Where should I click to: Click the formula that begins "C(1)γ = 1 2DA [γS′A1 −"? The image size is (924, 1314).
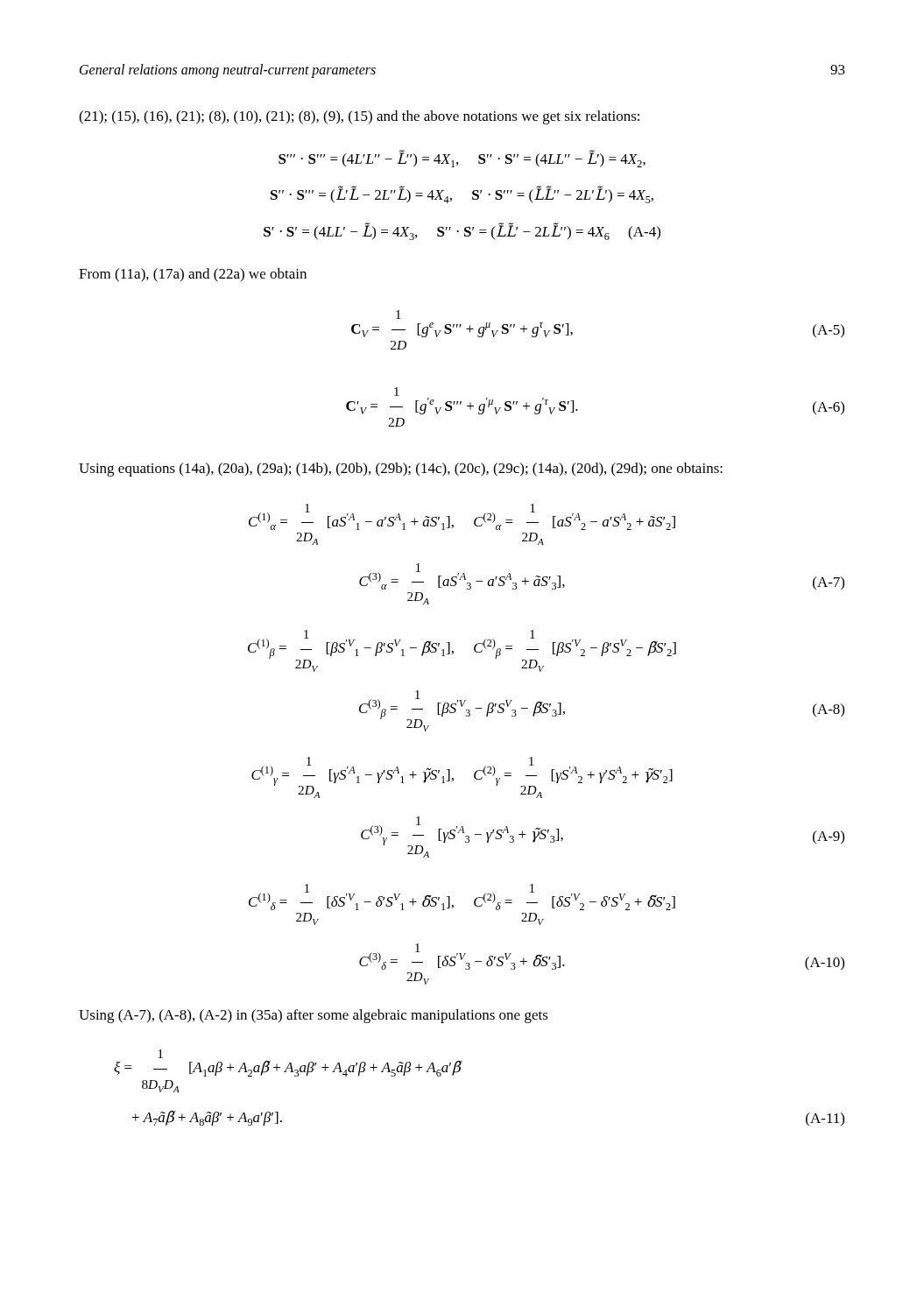(x=462, y=806)
